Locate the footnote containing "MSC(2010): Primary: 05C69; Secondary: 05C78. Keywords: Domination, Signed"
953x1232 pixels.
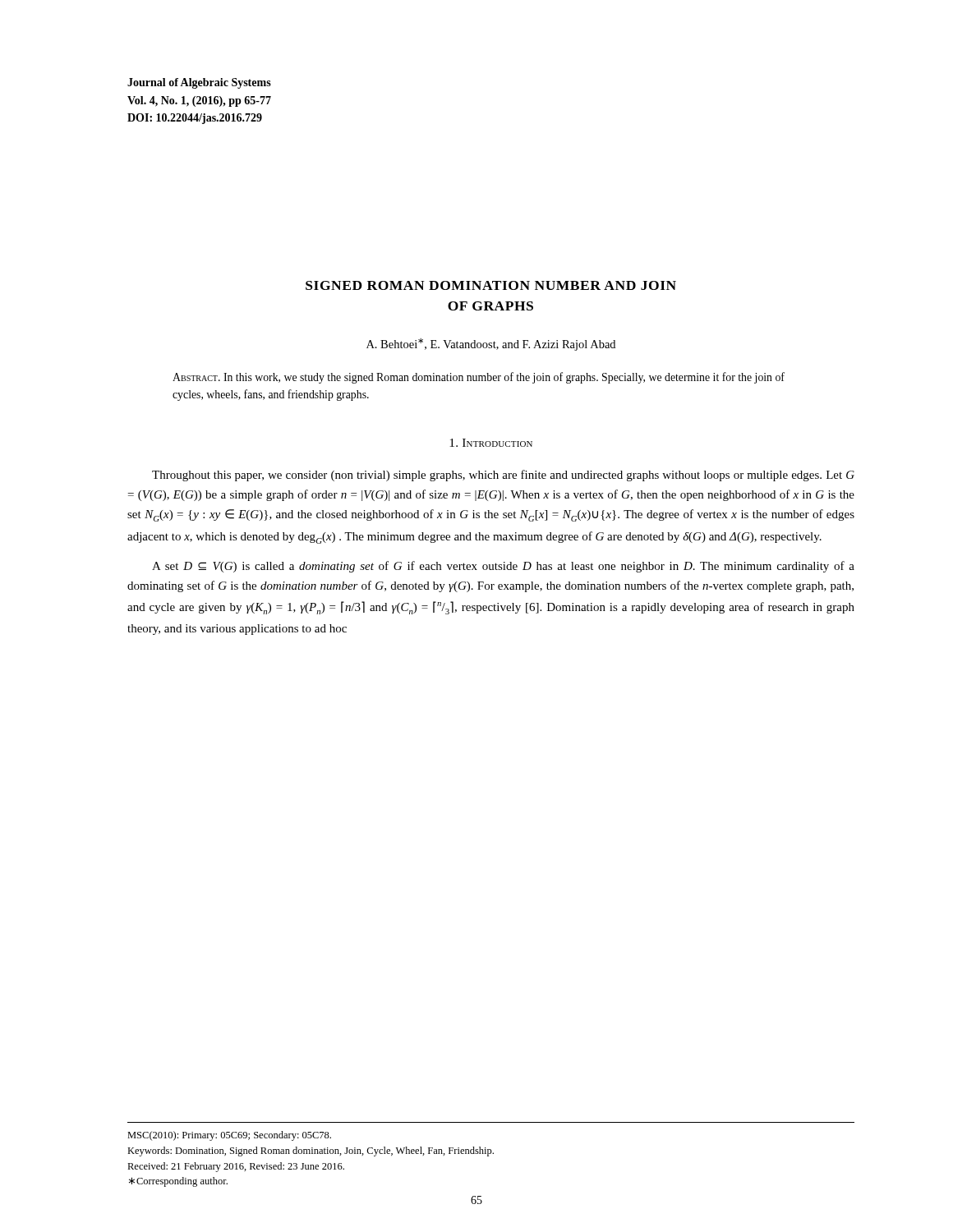311,1158
